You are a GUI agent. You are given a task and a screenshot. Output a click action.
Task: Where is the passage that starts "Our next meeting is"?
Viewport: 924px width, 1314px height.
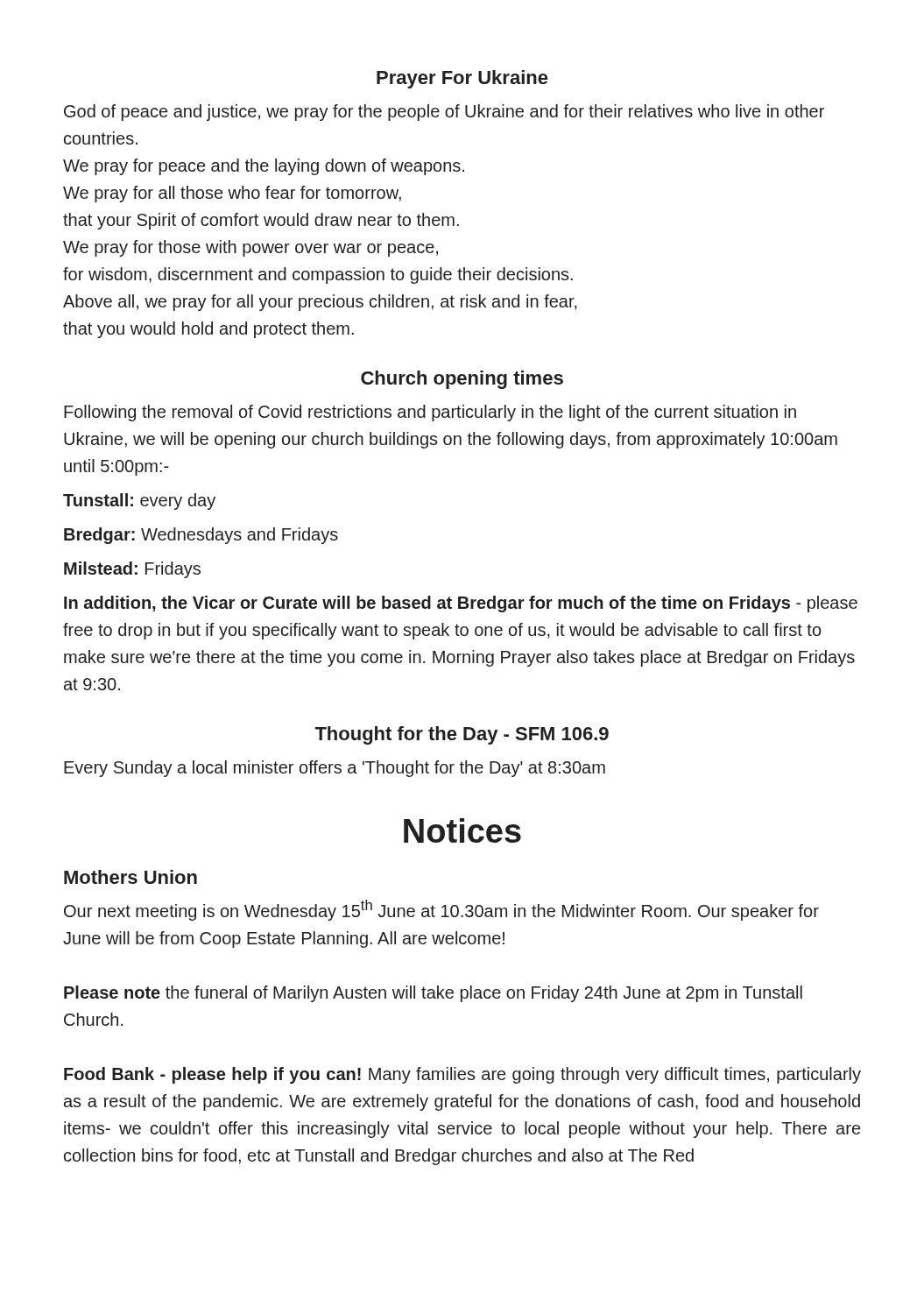[441, 922]
